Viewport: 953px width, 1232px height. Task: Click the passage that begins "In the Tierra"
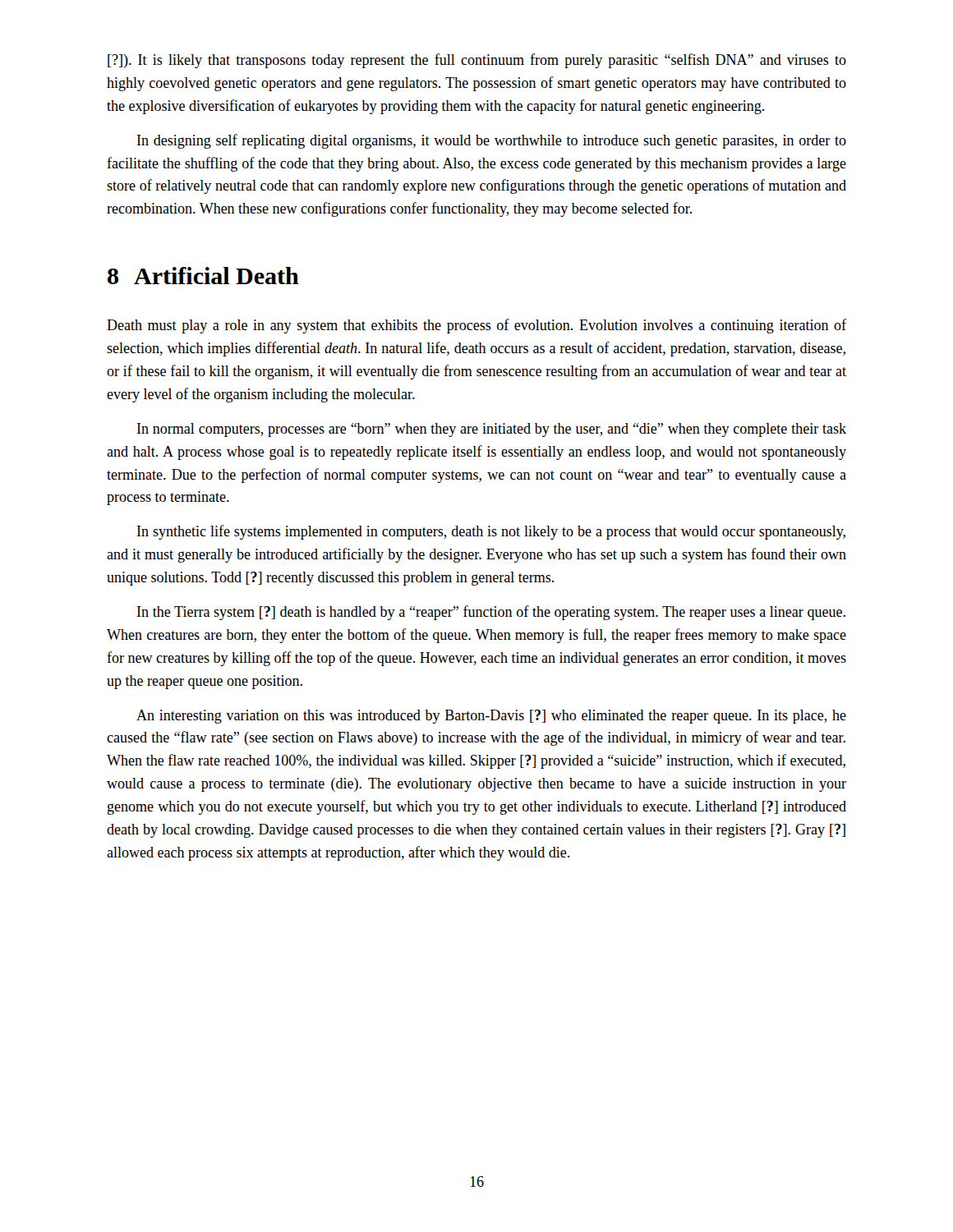(x=476, y=647)
